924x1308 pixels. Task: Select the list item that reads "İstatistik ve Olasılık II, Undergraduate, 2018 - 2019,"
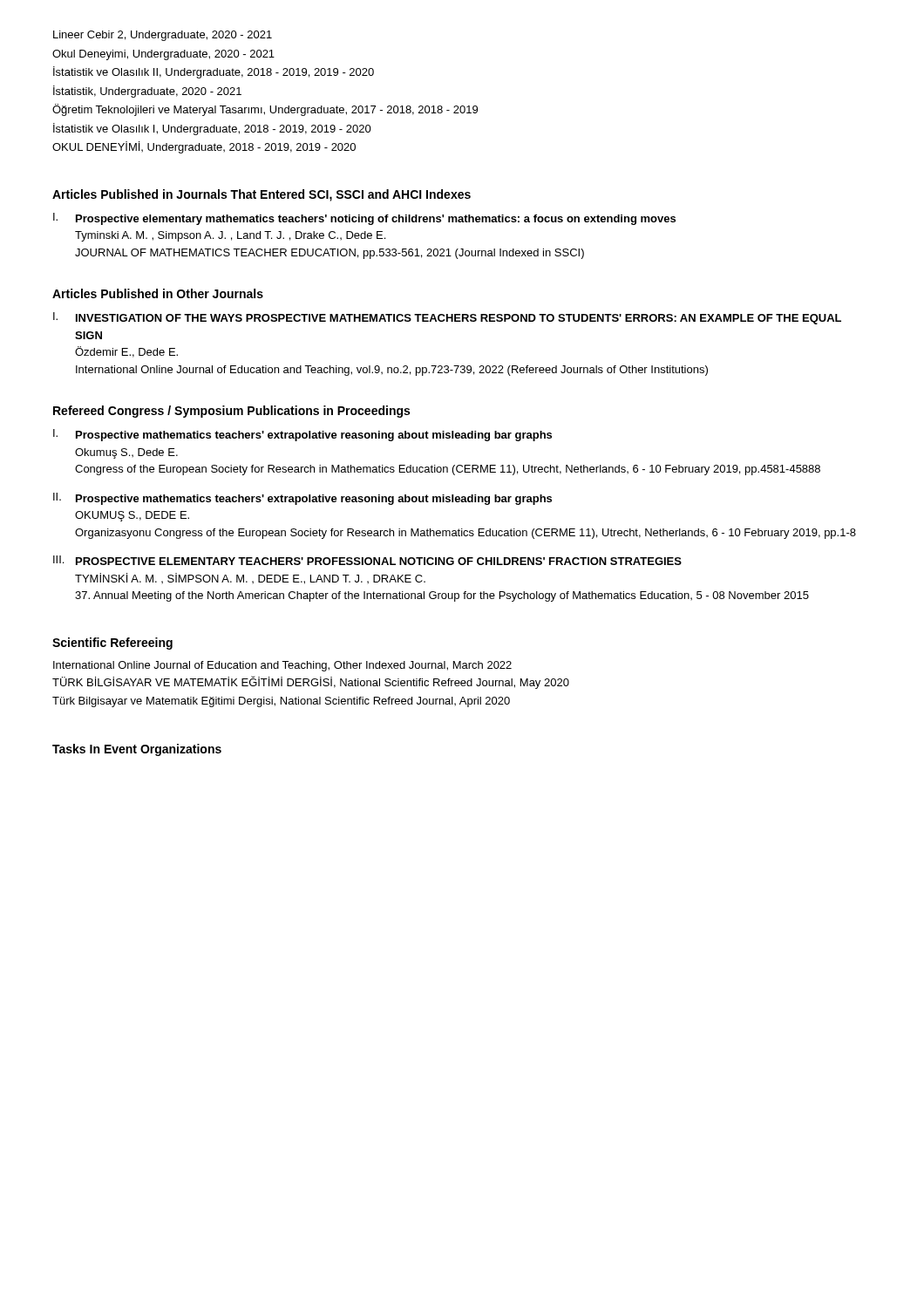tap(213, 72)
